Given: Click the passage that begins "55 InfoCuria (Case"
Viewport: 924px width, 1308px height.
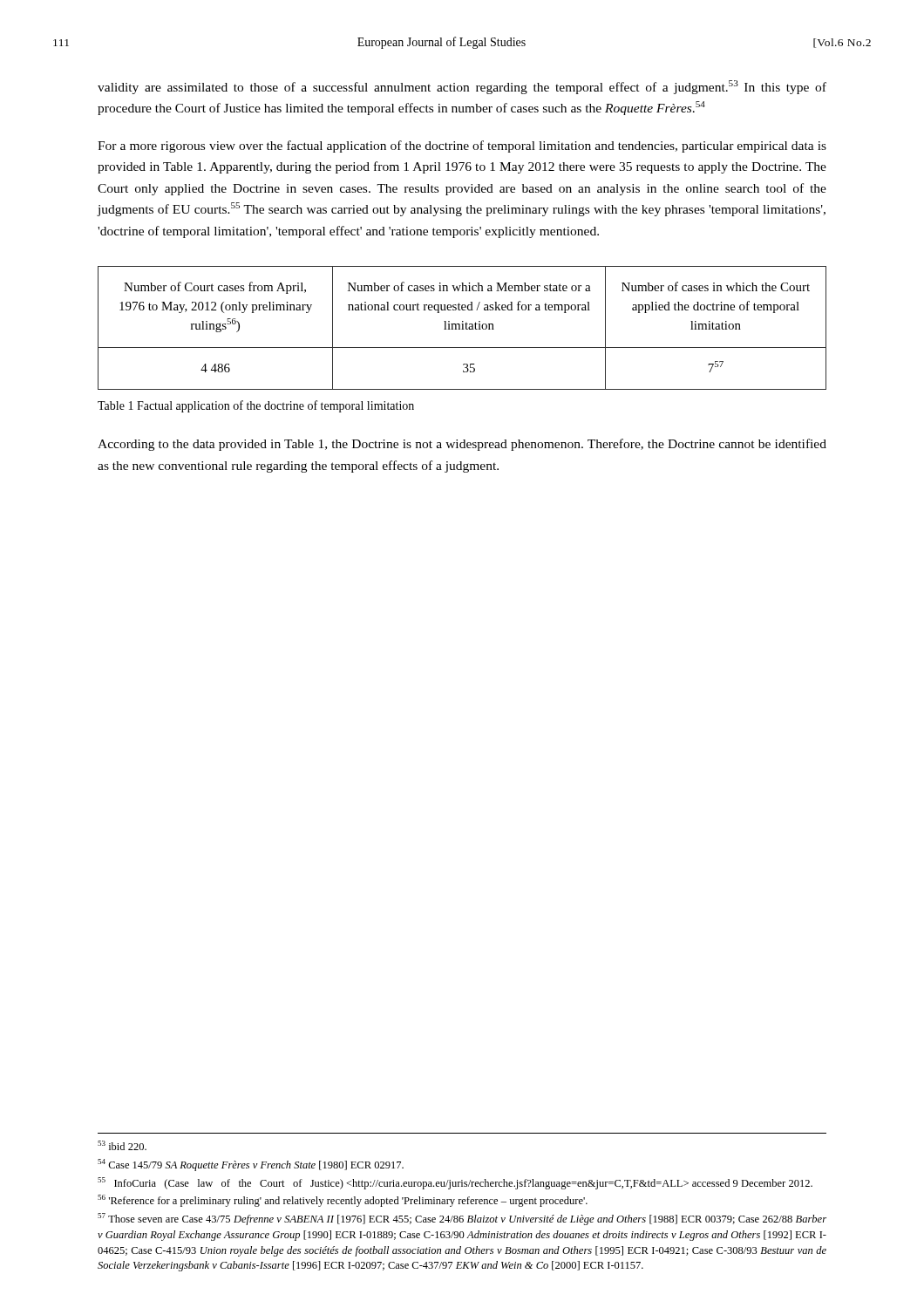Looking at the screenshot, I should (455, 1182).
